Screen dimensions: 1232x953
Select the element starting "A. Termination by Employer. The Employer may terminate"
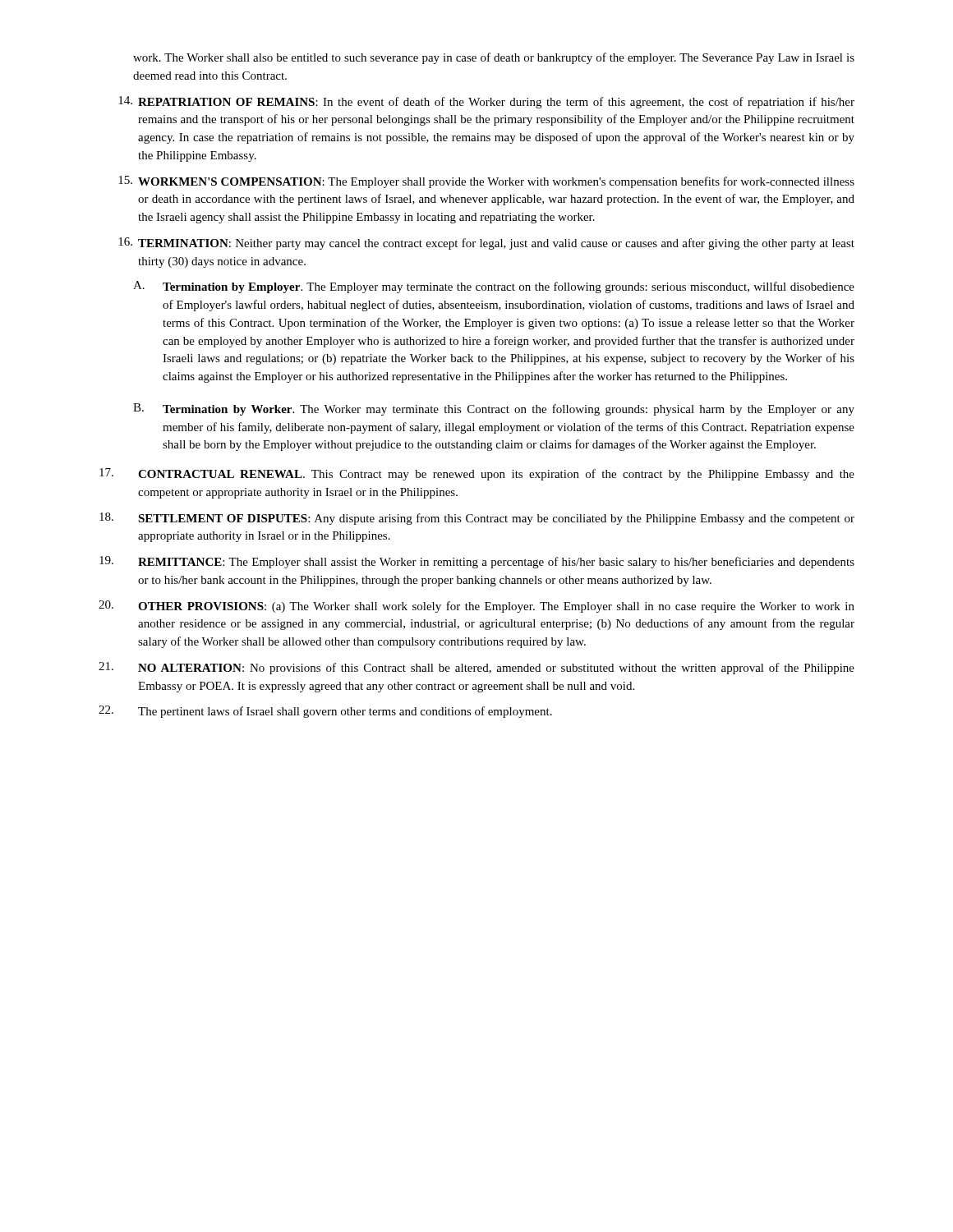click(494, 332)
